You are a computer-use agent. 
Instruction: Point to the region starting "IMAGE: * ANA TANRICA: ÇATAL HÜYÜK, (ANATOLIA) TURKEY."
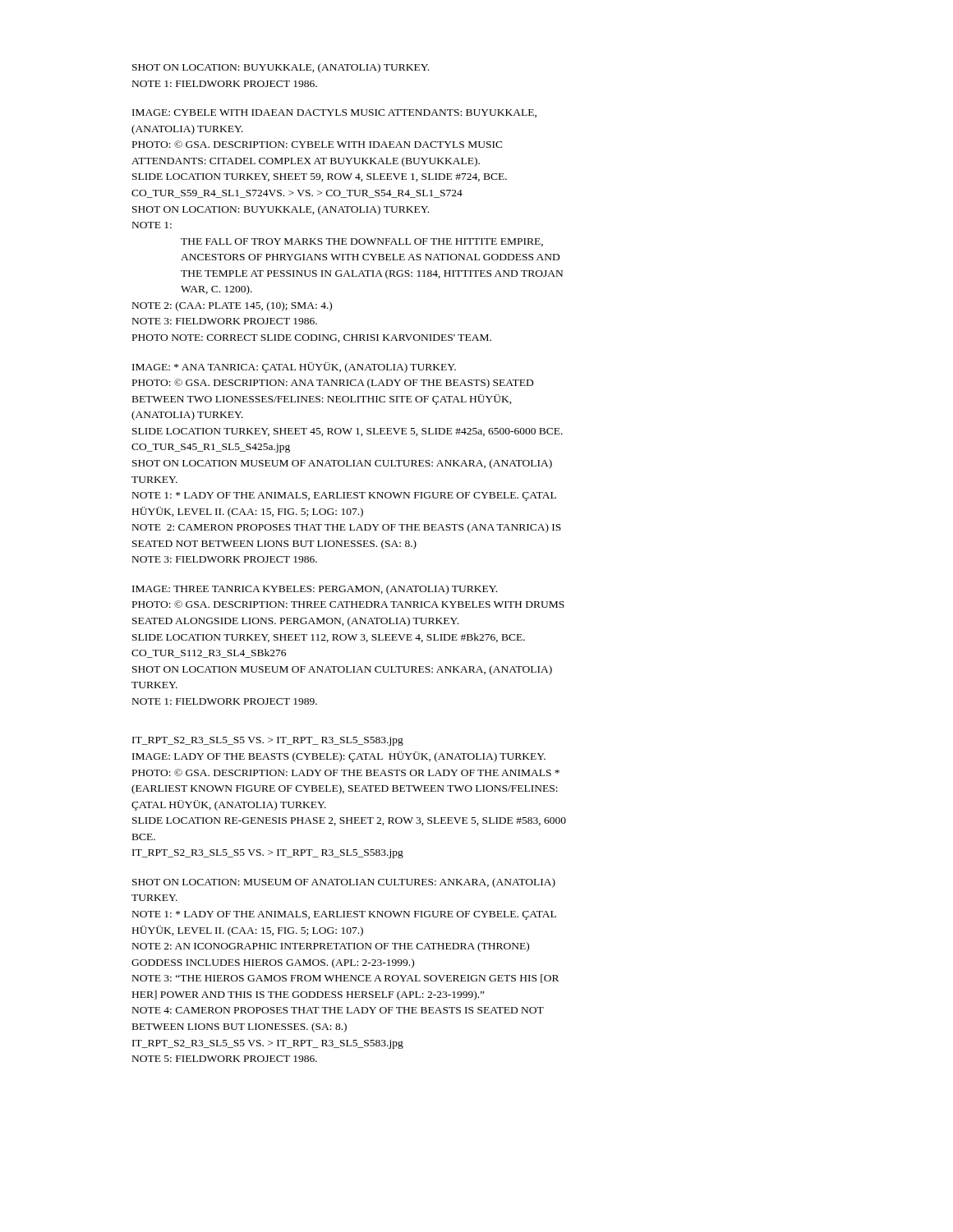[347, 463]
